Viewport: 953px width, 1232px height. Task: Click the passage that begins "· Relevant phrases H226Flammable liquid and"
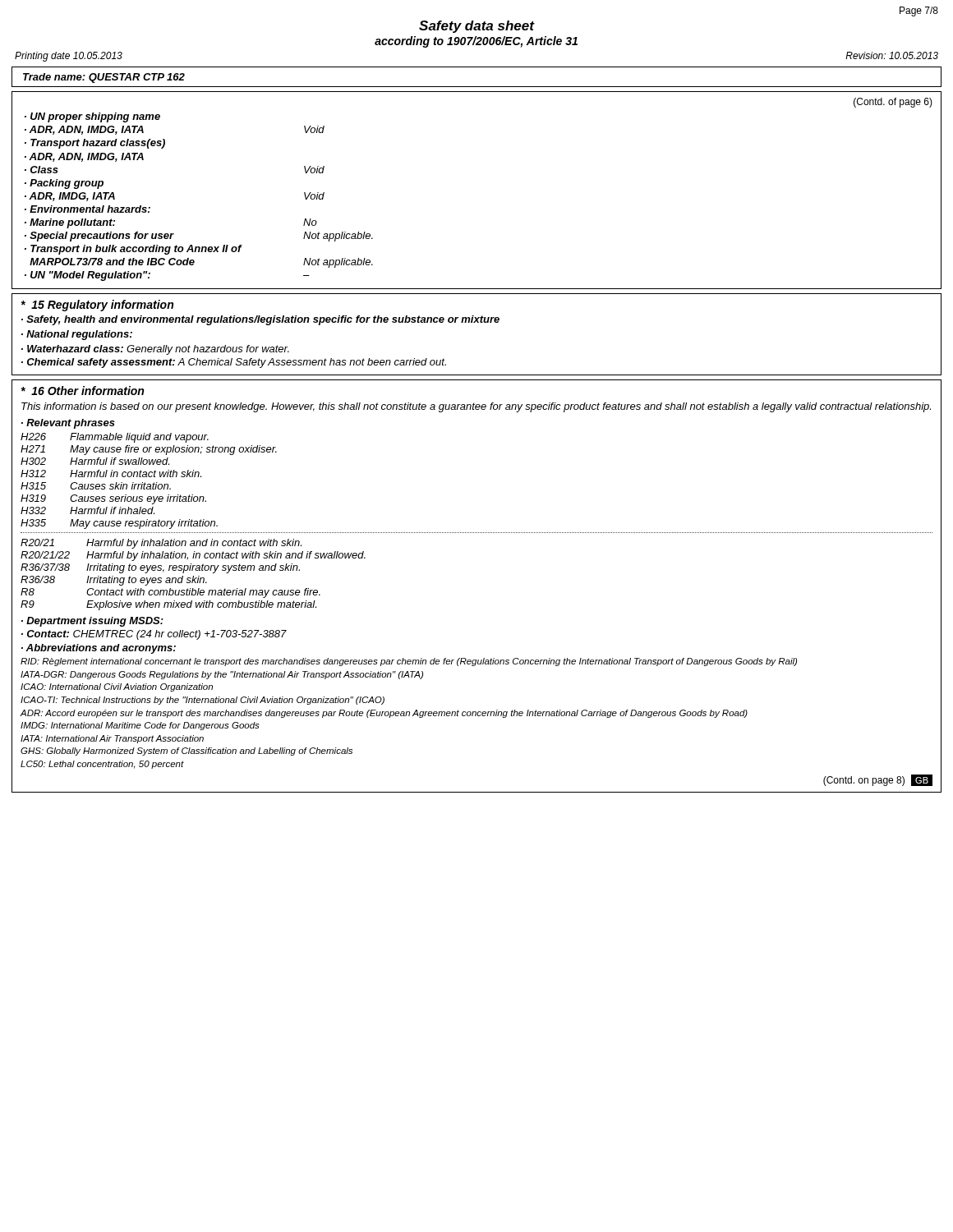(68, 424)
